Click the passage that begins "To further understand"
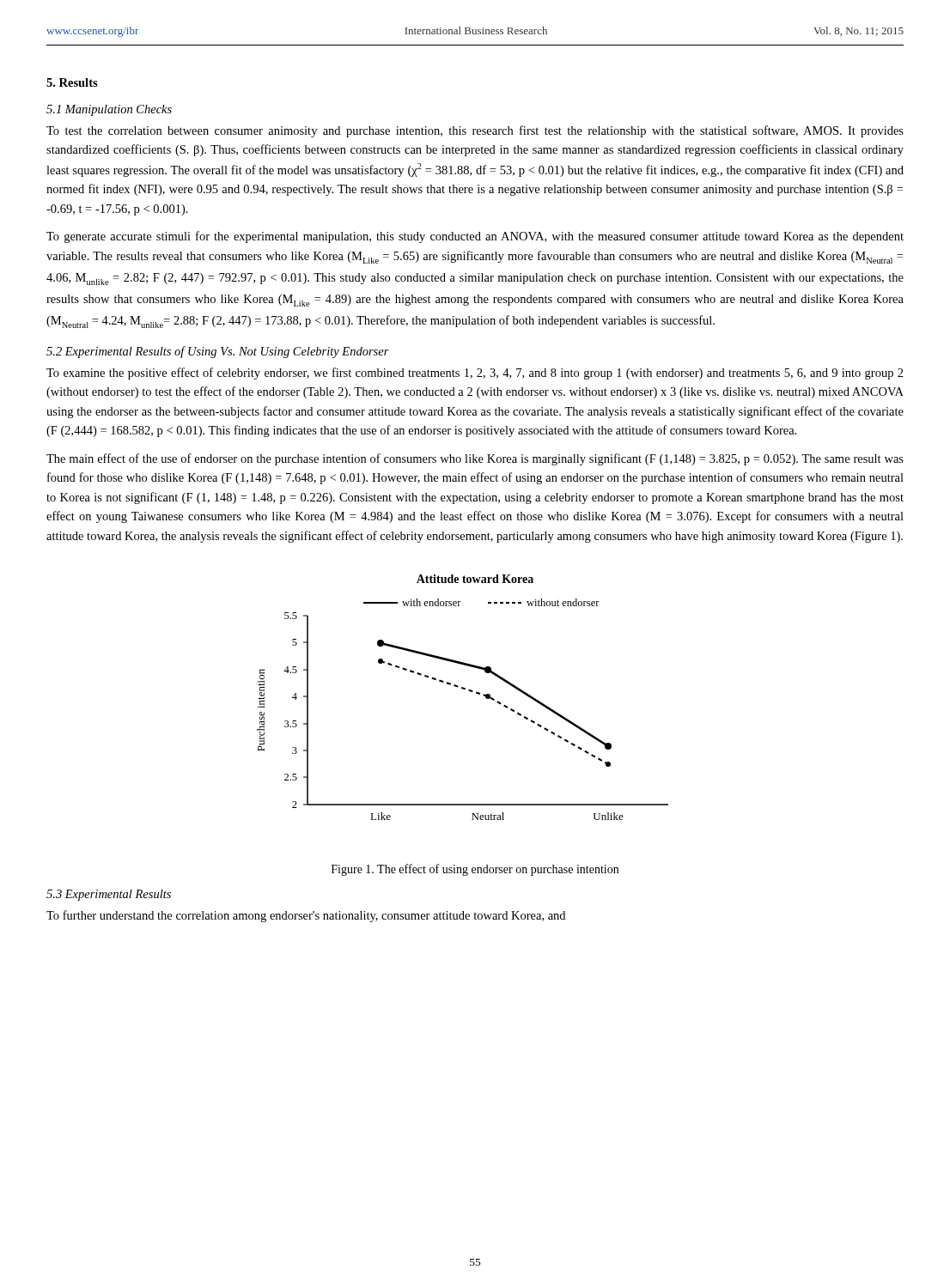Viewport: 950px width, 1288px height. (x=306, y=915)
